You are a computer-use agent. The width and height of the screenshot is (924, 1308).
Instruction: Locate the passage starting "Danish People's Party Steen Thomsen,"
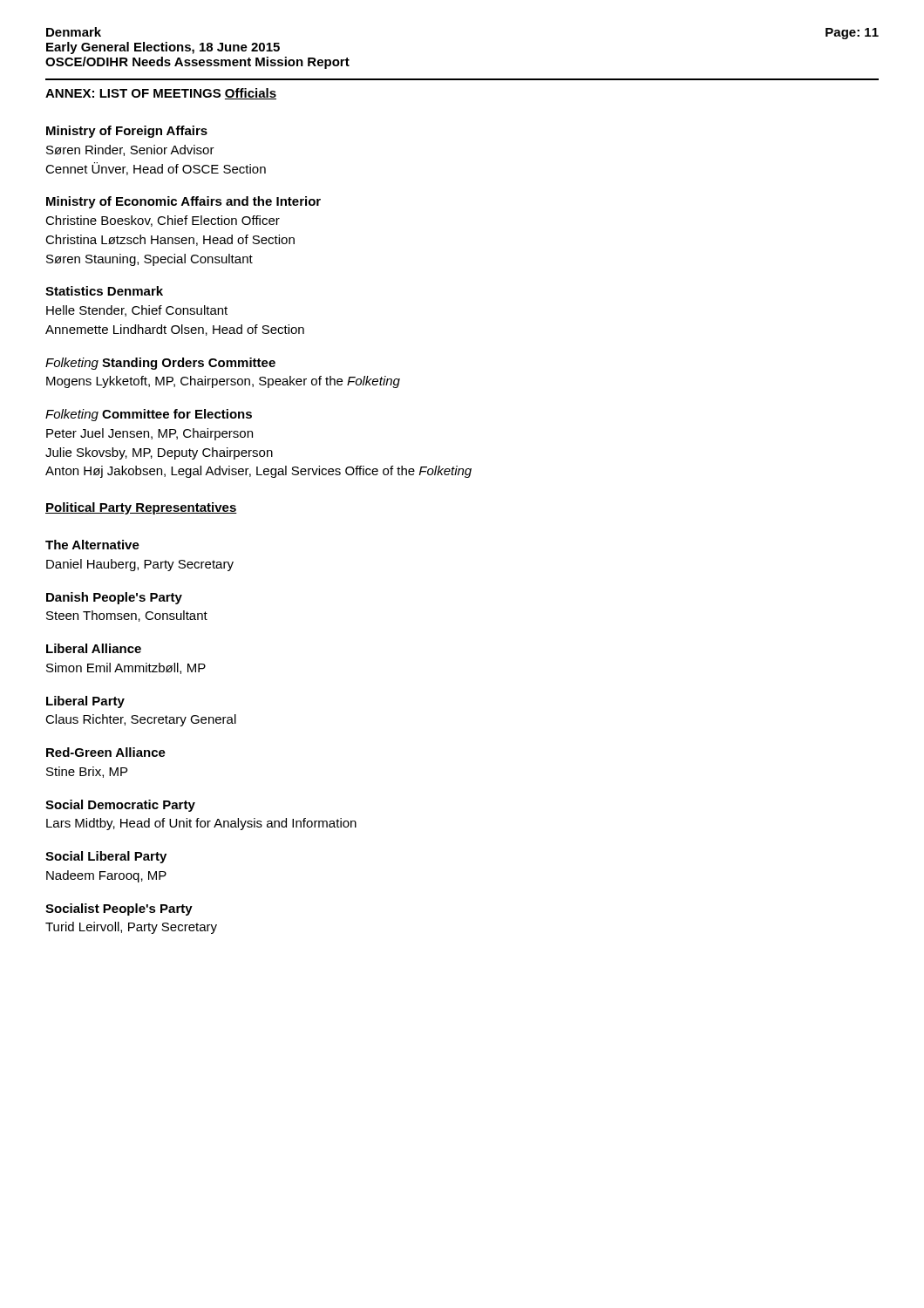point(114,598)
